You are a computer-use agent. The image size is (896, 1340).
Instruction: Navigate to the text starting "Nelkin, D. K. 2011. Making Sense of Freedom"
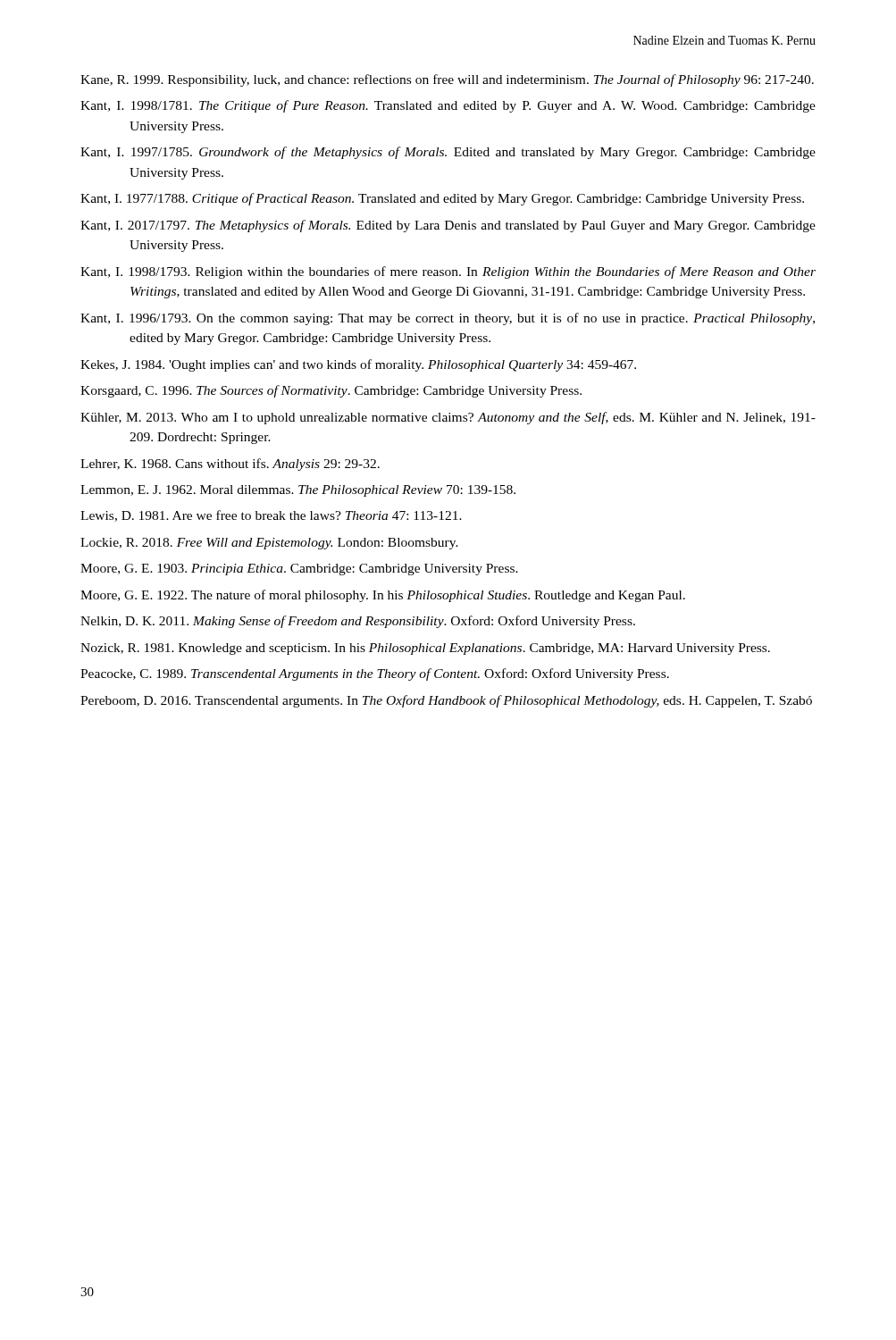358,621
